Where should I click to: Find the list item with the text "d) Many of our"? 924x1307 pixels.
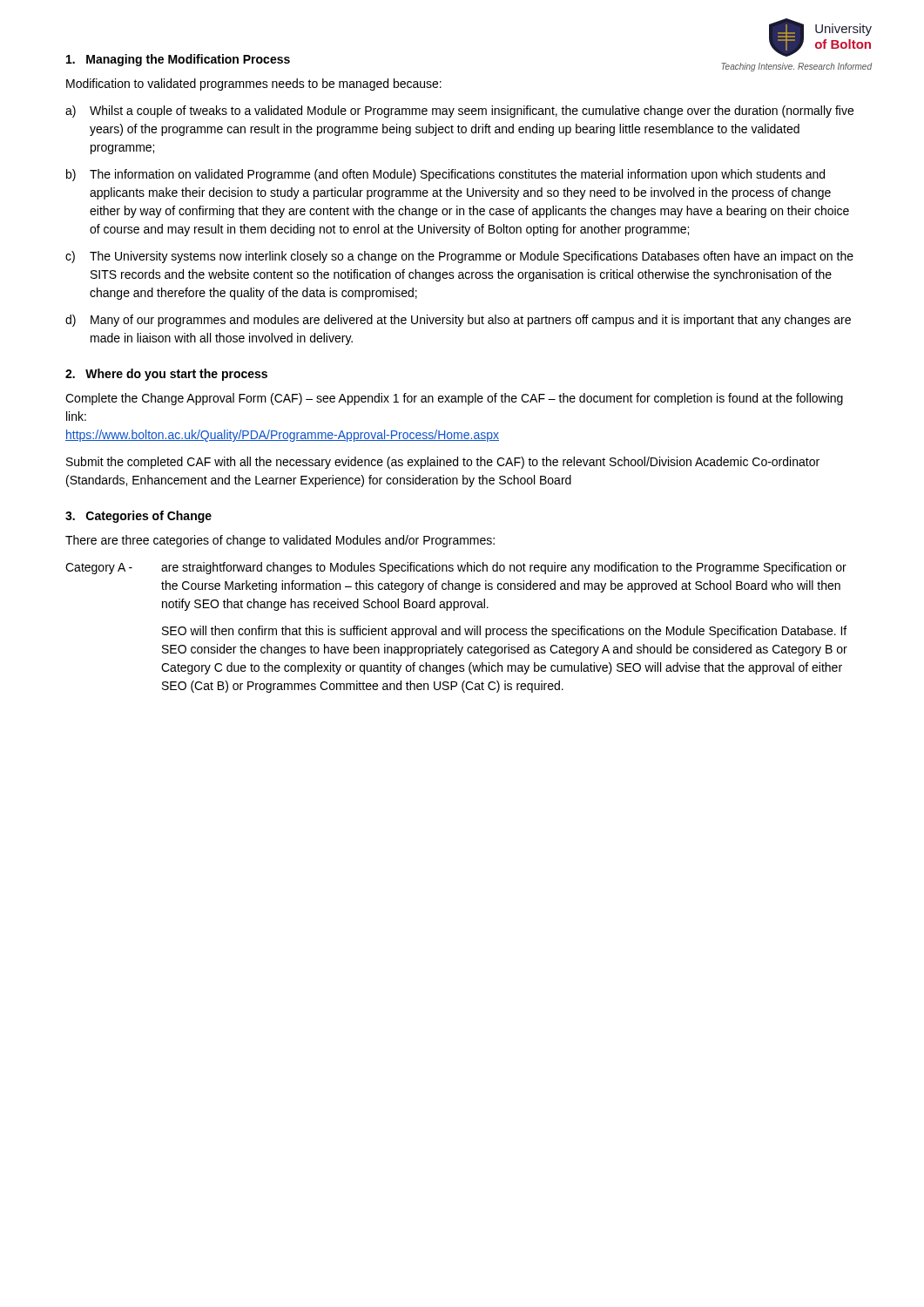tap(462, 329)
